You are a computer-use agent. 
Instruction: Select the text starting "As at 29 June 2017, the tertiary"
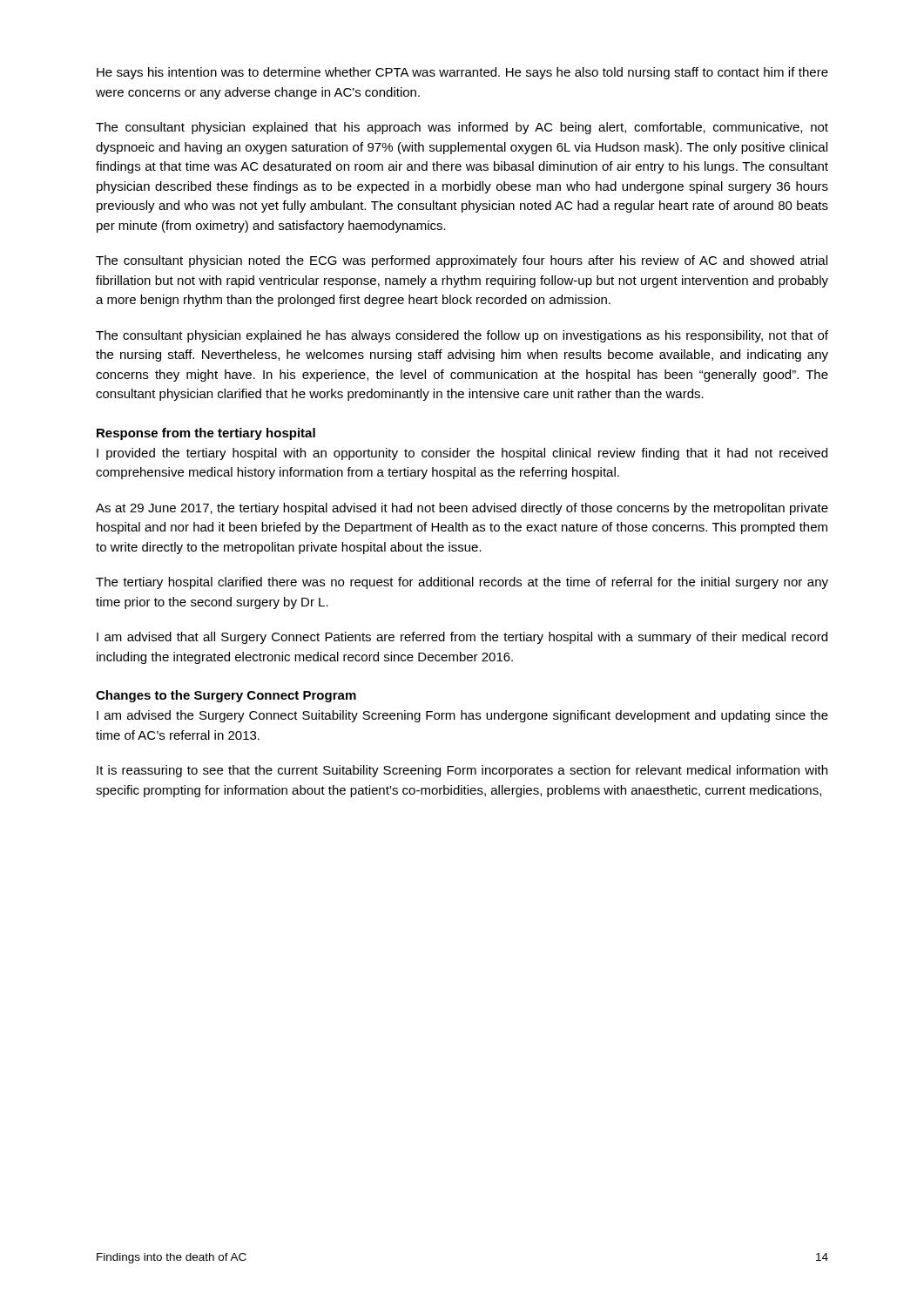click(462, 527)
